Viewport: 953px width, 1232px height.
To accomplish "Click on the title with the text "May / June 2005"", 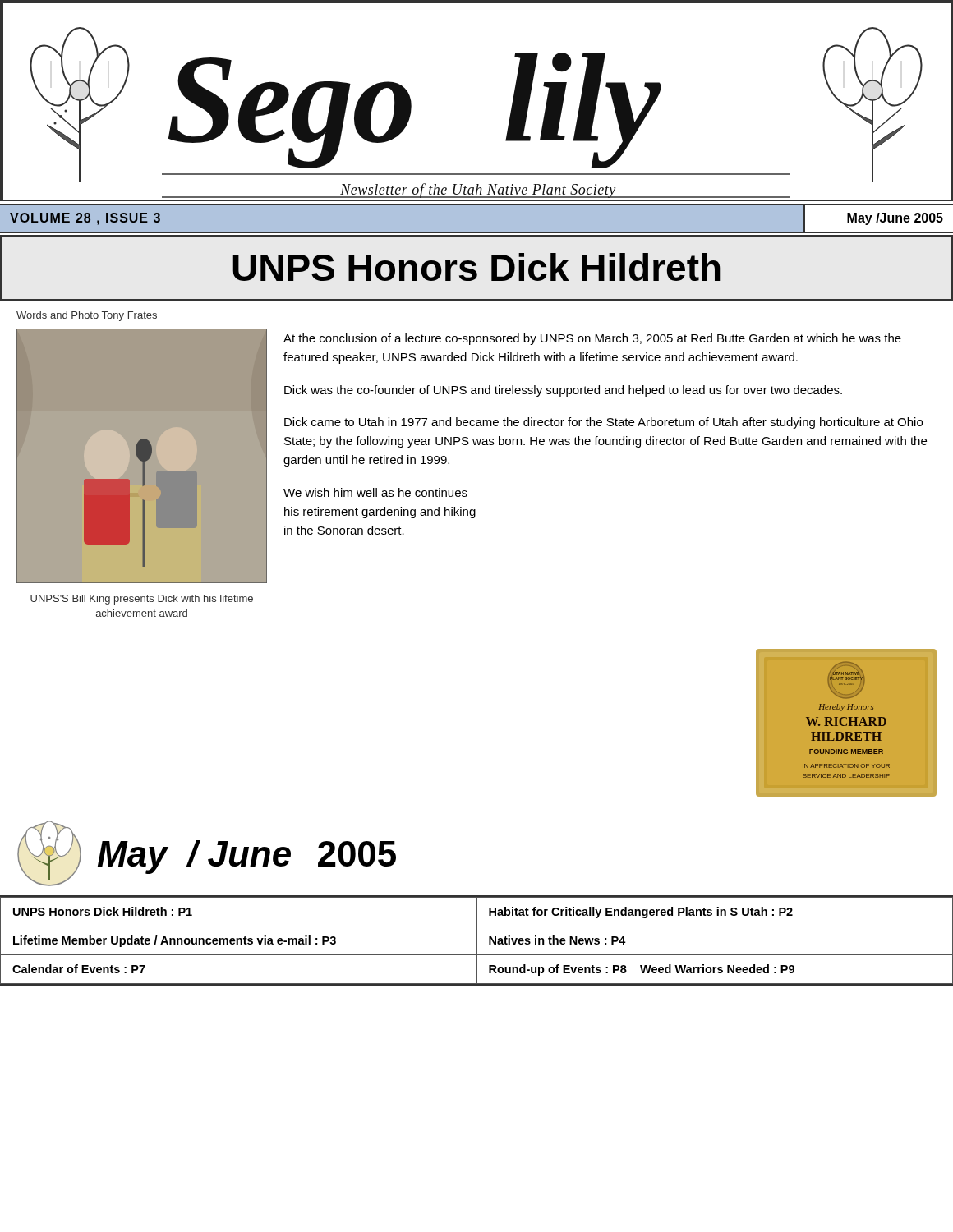I will [x=207, y=854].
